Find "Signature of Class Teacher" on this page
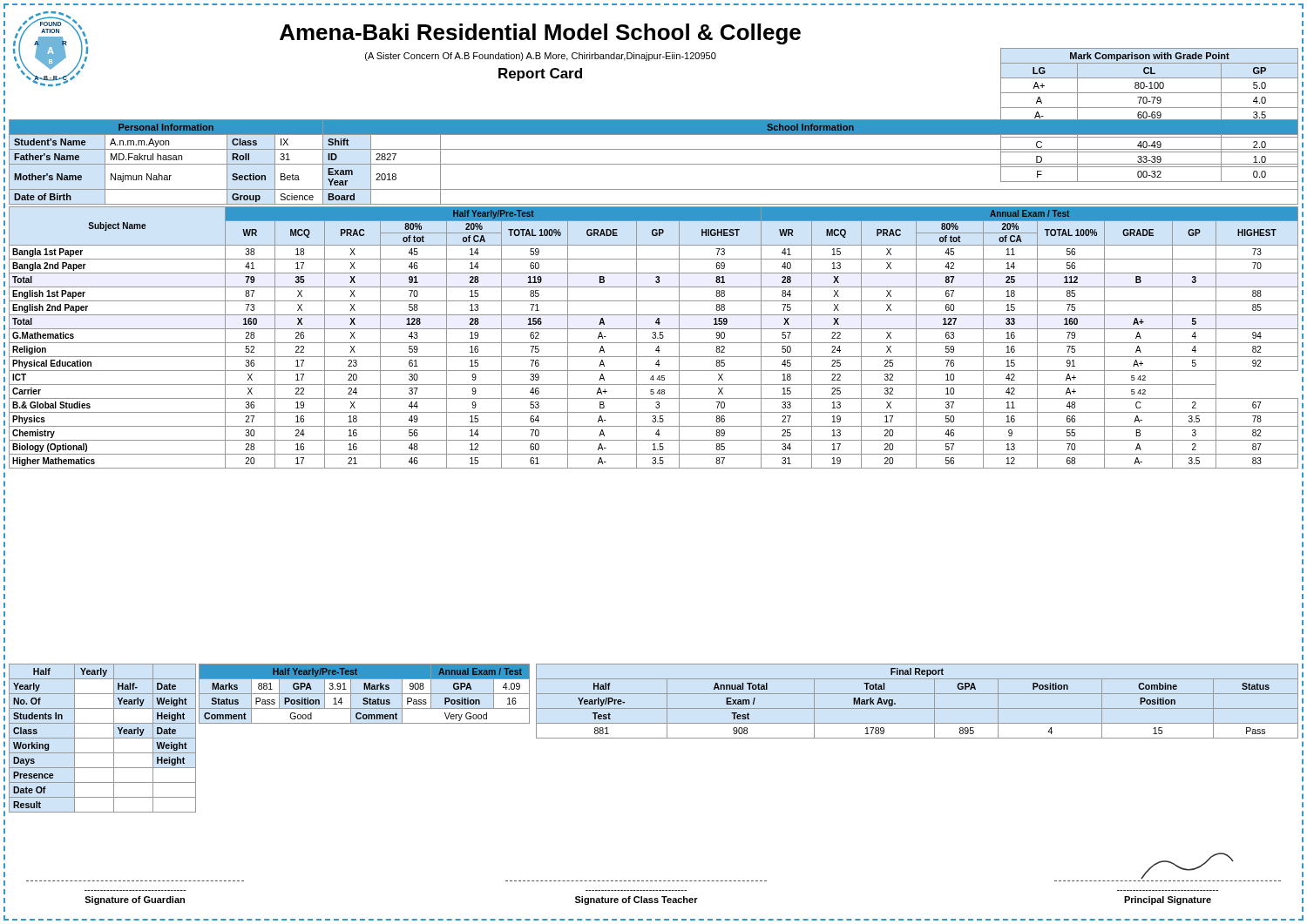1307x924 pixels. 636,893
